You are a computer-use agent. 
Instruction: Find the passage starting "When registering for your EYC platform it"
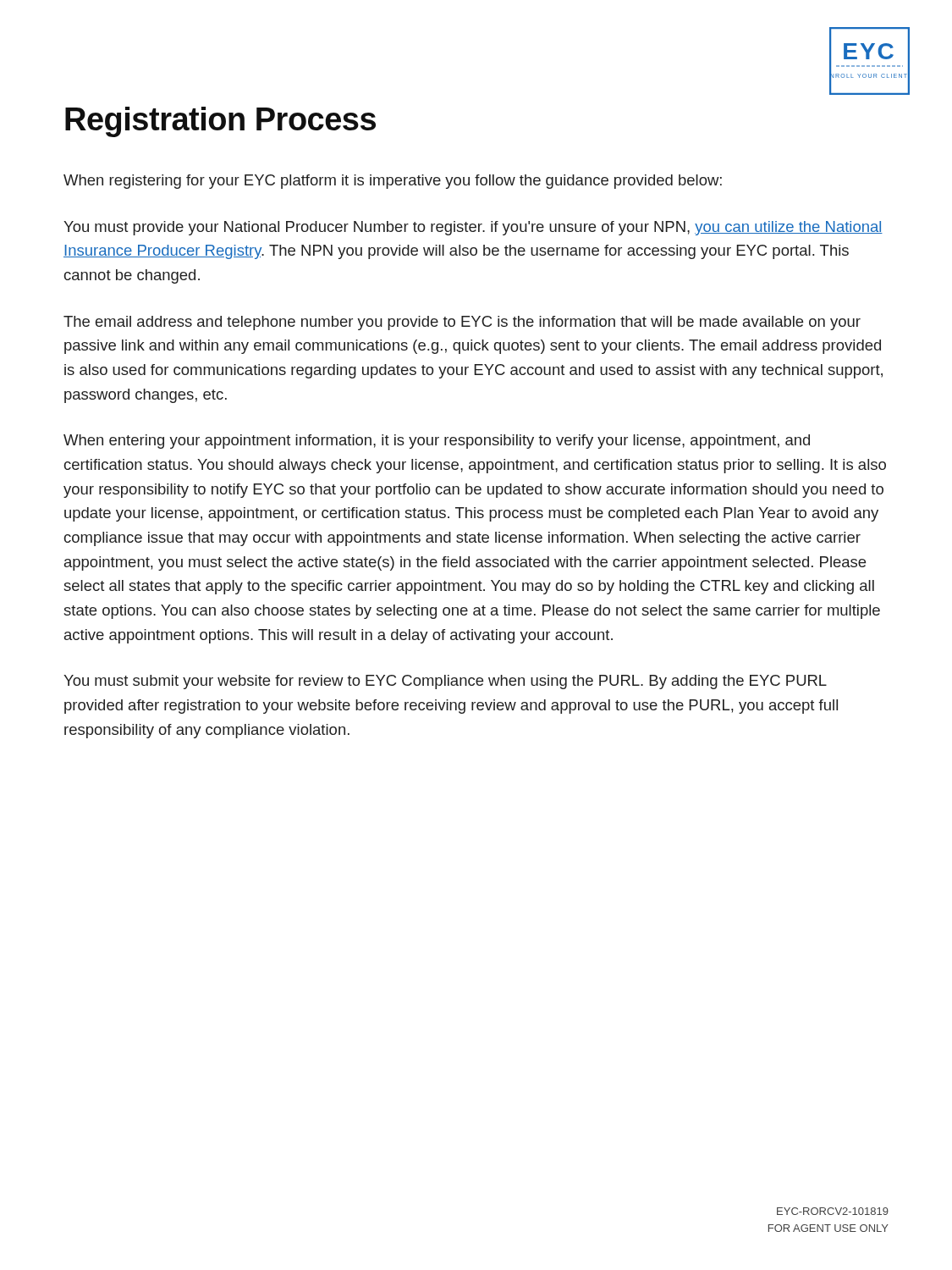(x=476, y=181)
